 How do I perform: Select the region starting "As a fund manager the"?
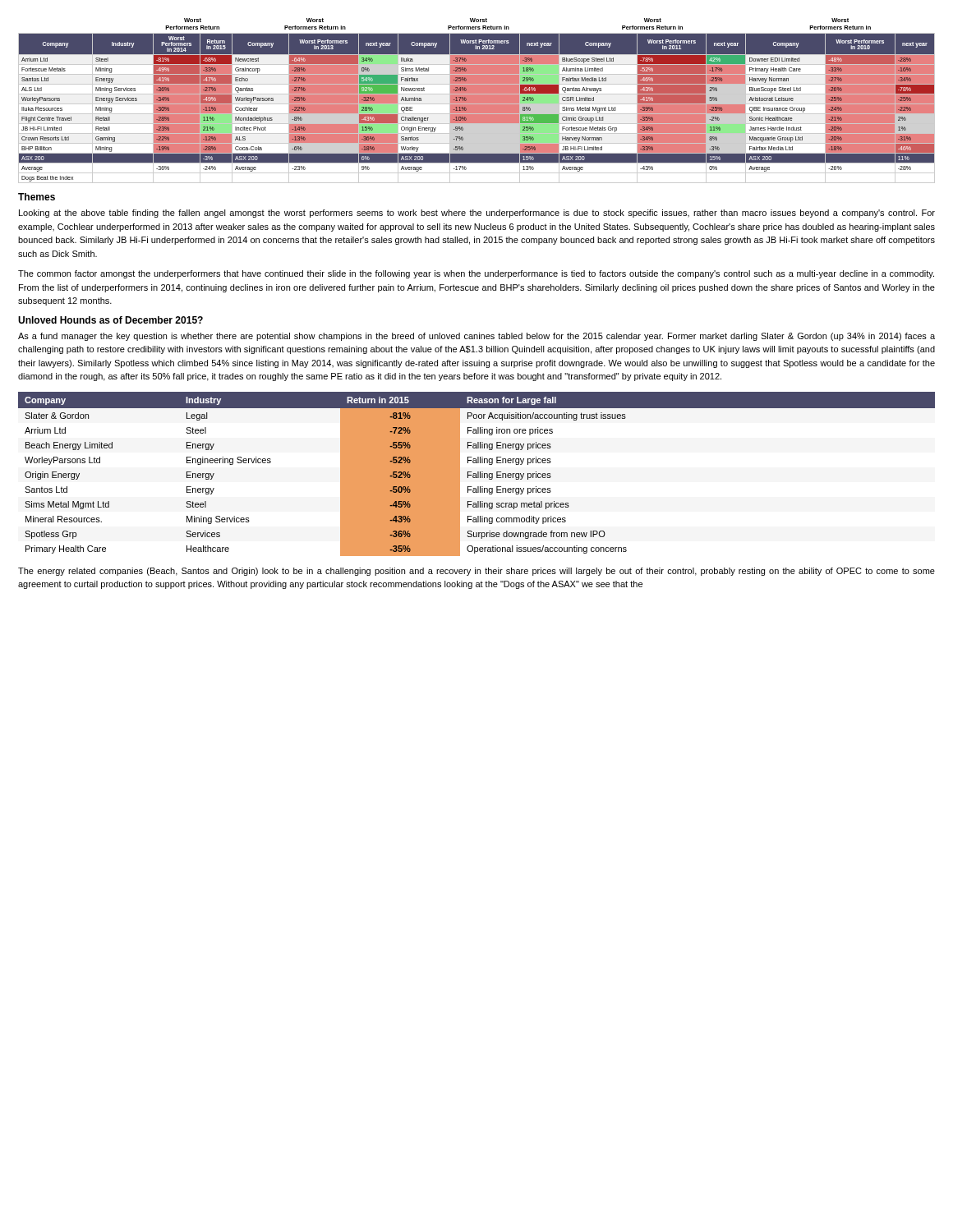point(476,356)
